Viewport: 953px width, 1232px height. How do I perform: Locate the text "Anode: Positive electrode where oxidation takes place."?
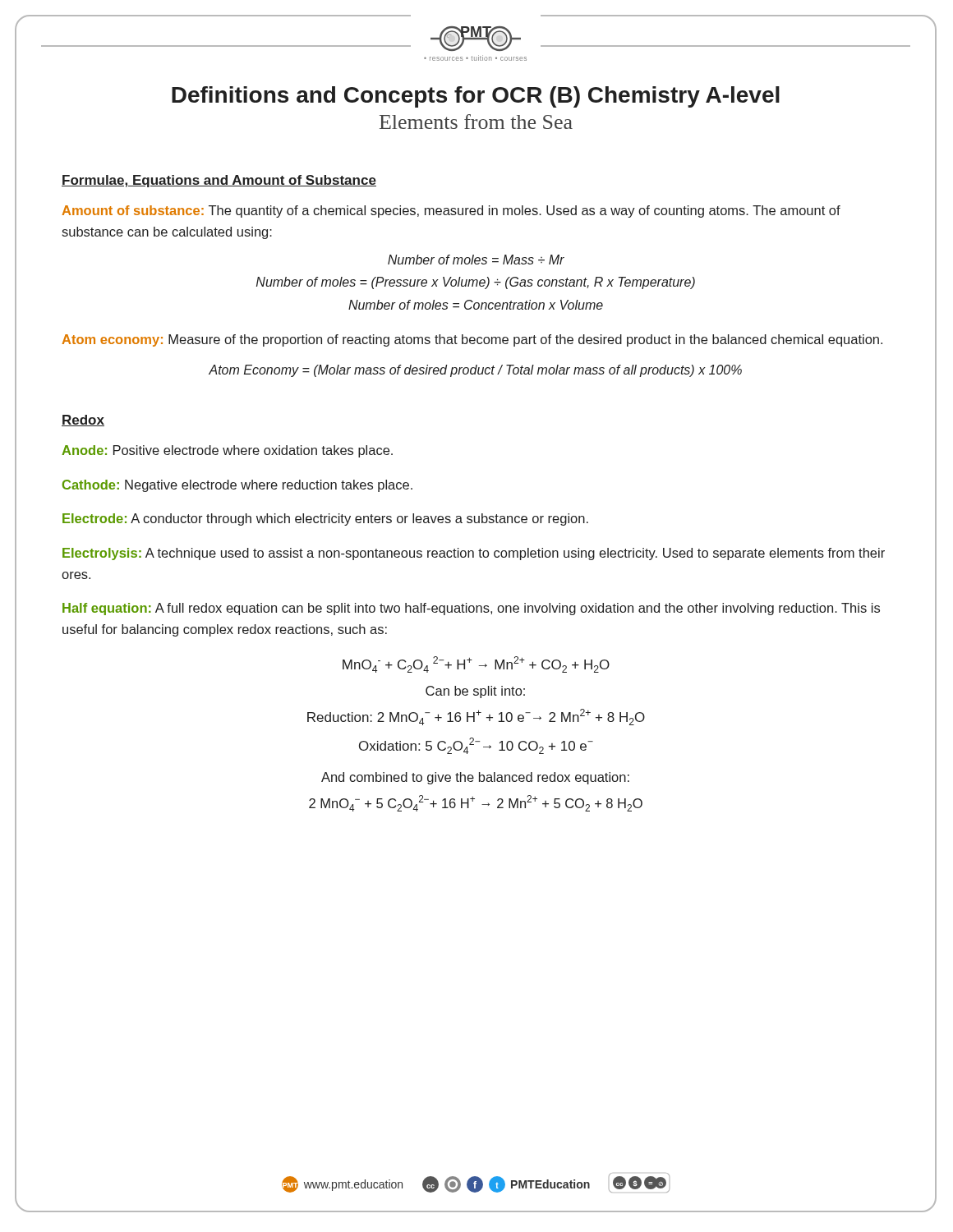tap(228, 450)
